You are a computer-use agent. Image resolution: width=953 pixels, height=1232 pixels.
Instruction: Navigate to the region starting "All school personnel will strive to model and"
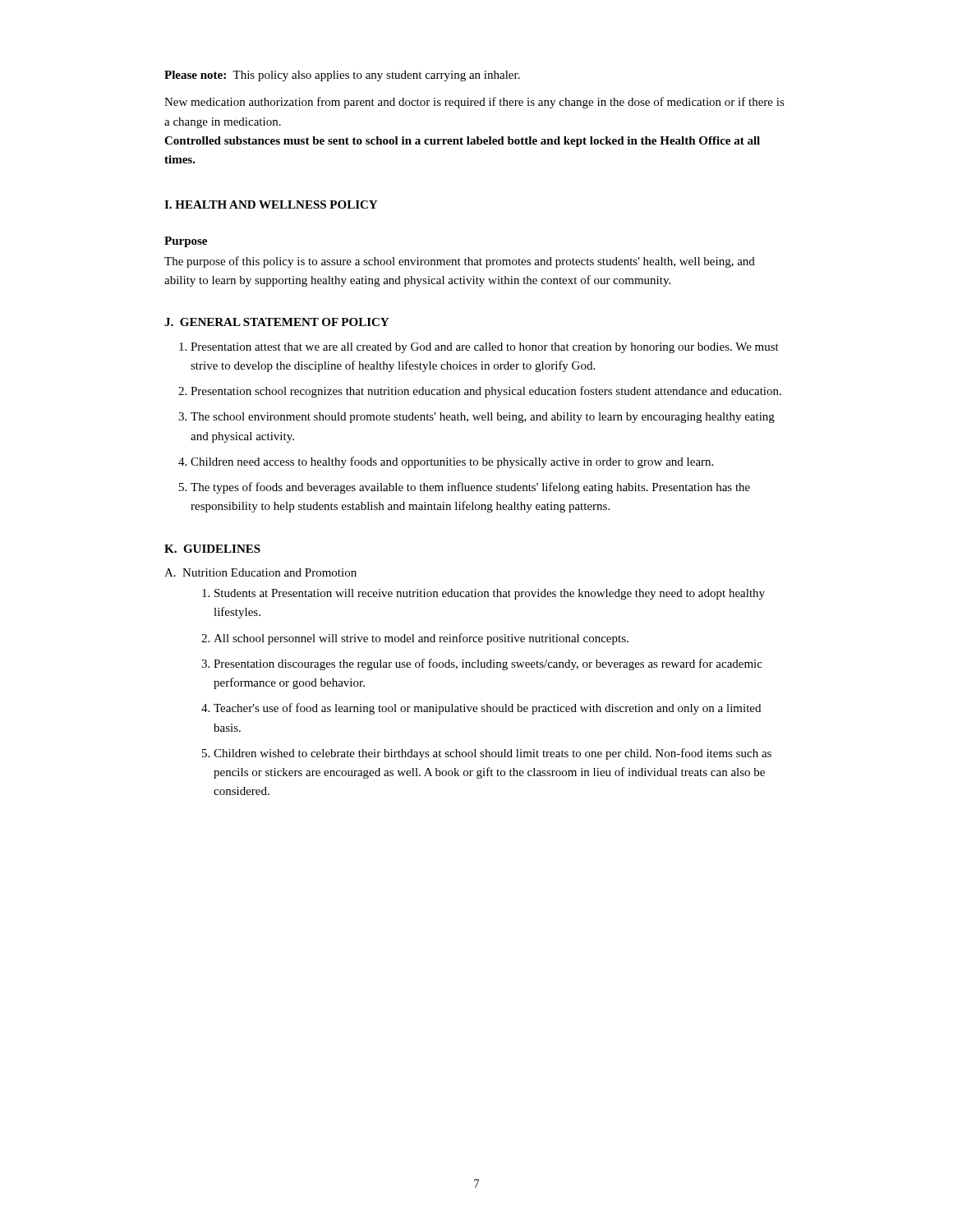pos(421,638)
